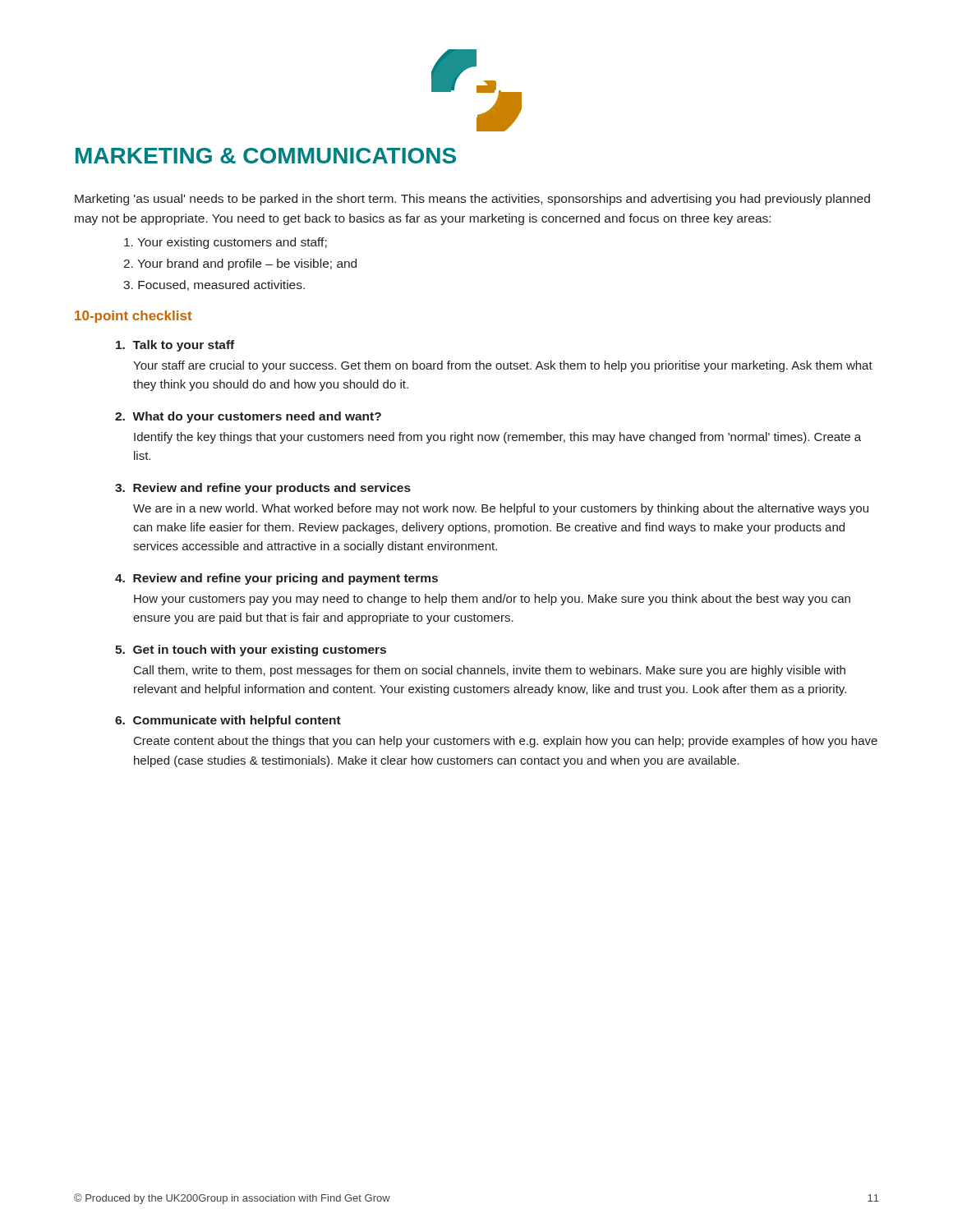953x1232 pixels.
Task: Click where it says "MARKETING & COMMUNICATIONS"
Action: [x=265, y=156]
